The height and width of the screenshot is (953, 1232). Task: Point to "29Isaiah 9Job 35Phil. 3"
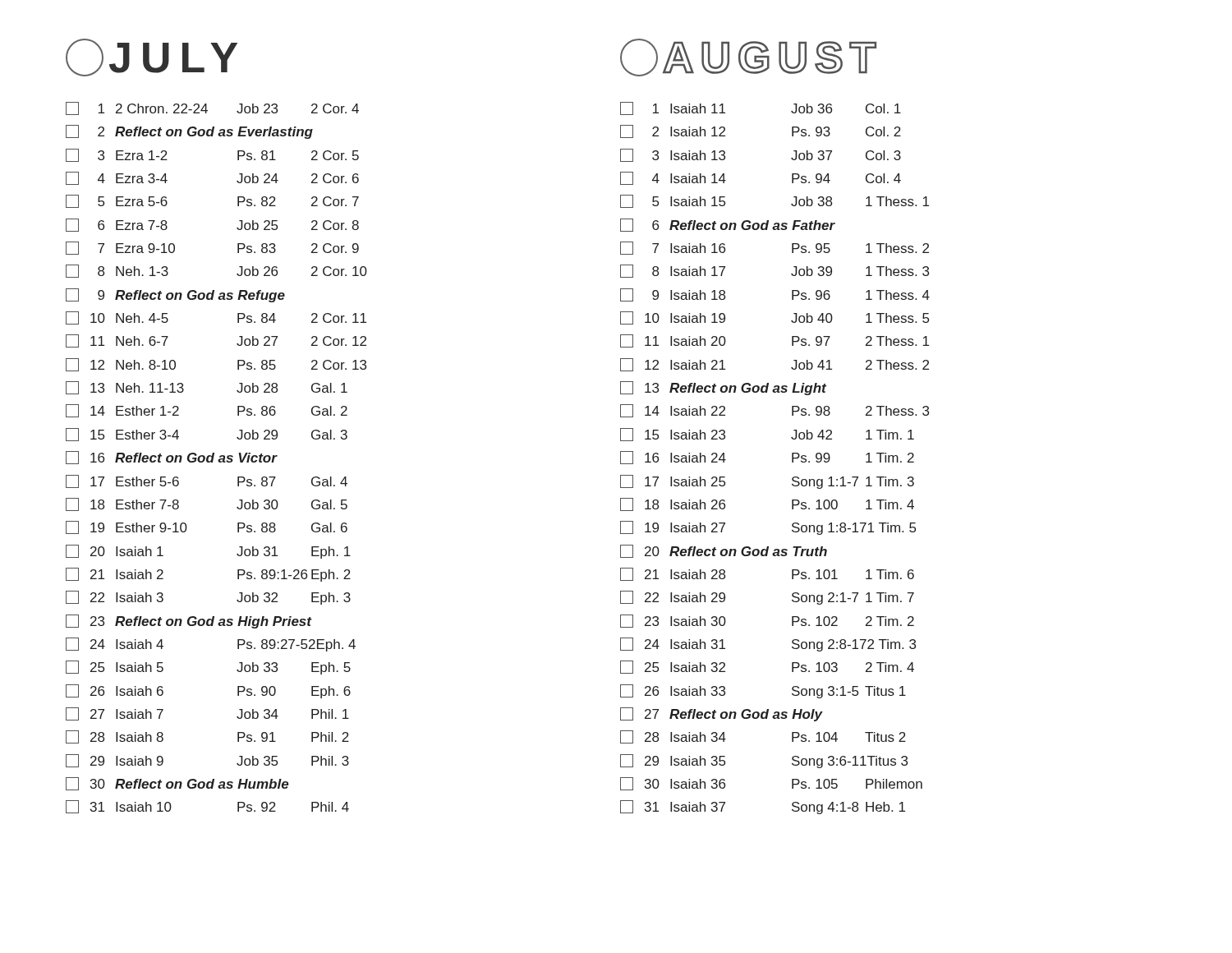[x=116, y=760]
